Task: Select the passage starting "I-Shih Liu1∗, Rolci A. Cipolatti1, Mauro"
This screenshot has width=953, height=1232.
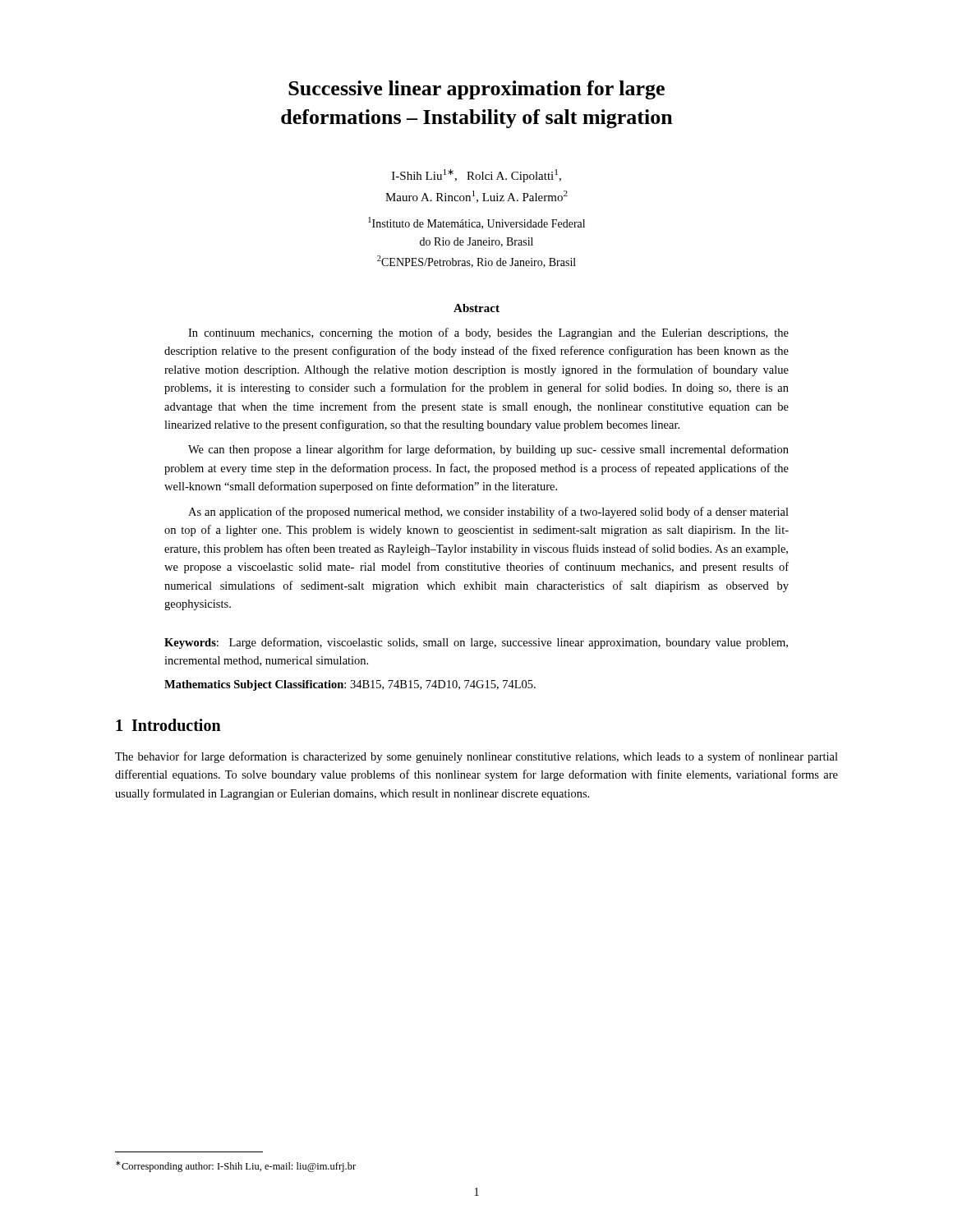Action: 476,185
